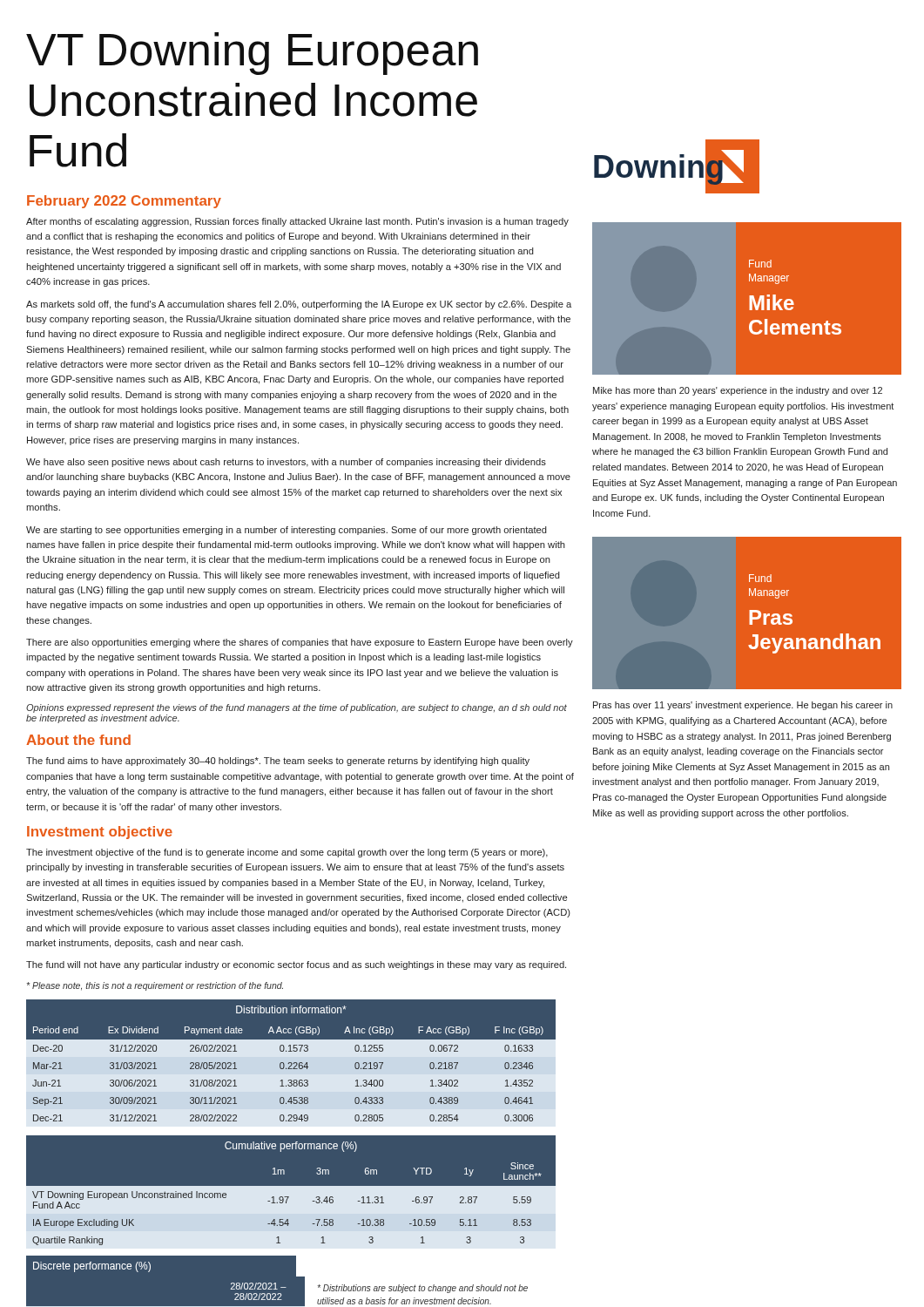The width and height of the screenshot is (924, 1307).
Task: Click on the table containing "A Acc (GBp)"
Action: (300, 1063)
